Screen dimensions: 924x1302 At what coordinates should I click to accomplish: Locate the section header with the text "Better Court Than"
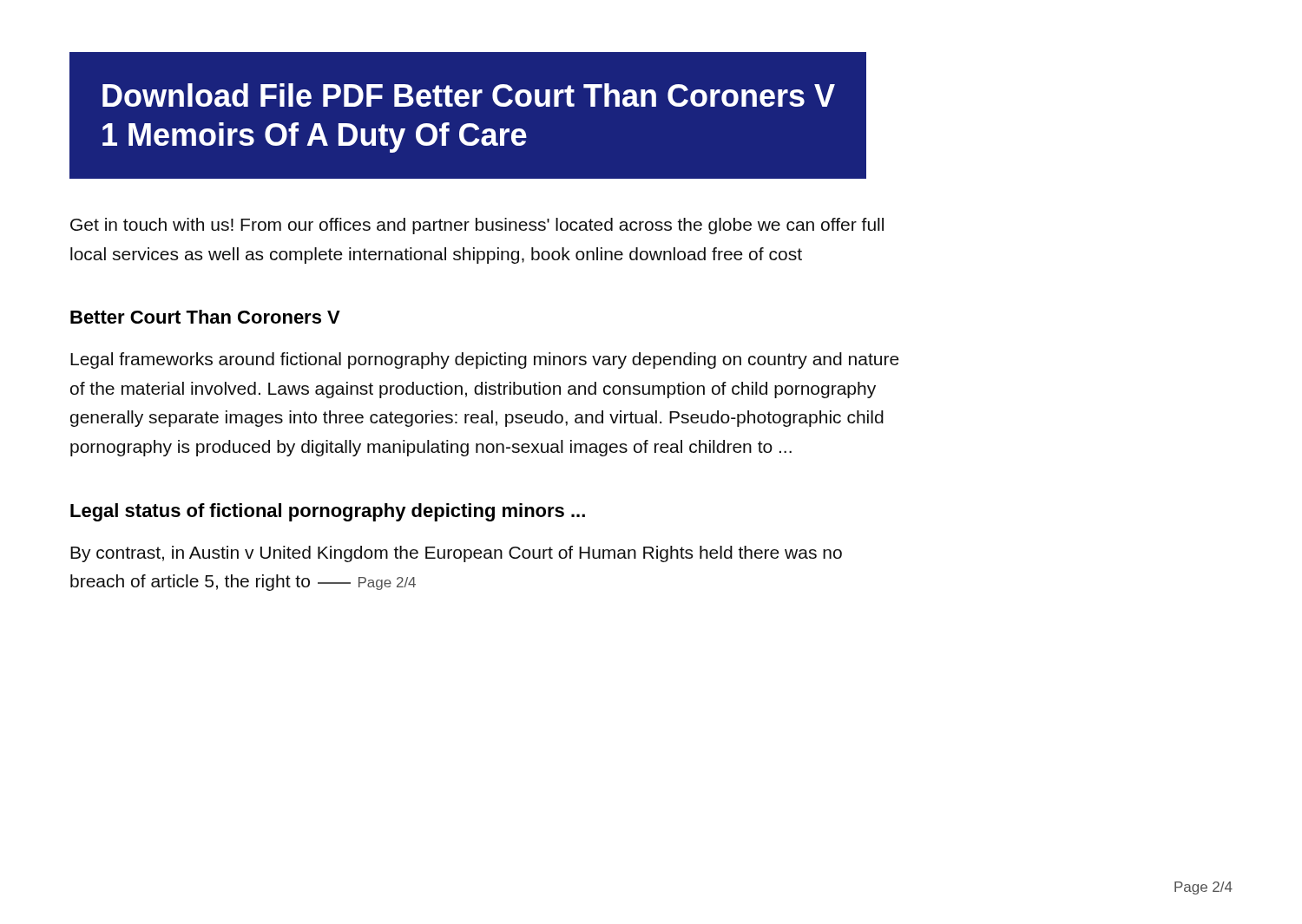pos(205,317)
